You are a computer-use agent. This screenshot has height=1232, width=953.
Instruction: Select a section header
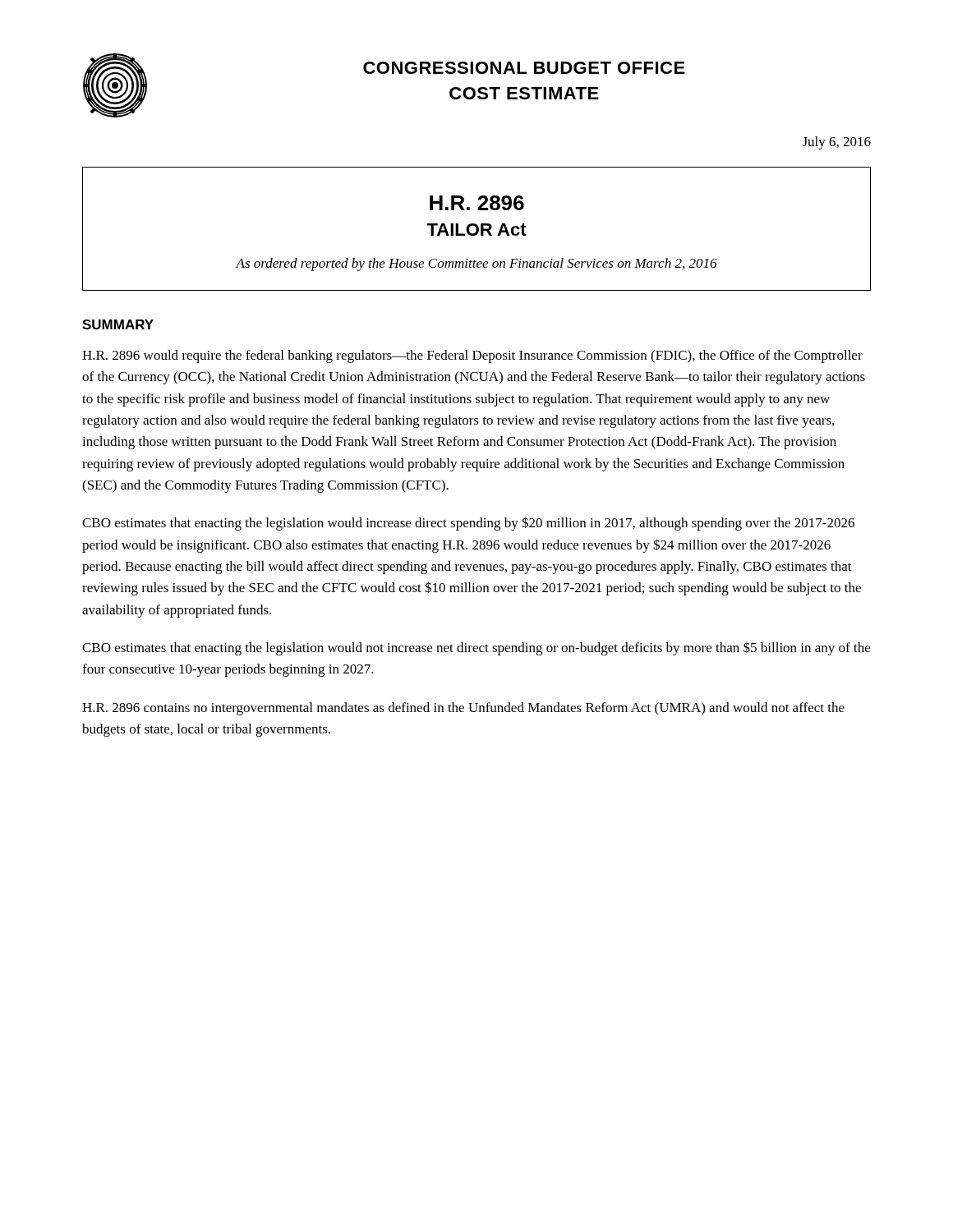click(x=118, y=325)
